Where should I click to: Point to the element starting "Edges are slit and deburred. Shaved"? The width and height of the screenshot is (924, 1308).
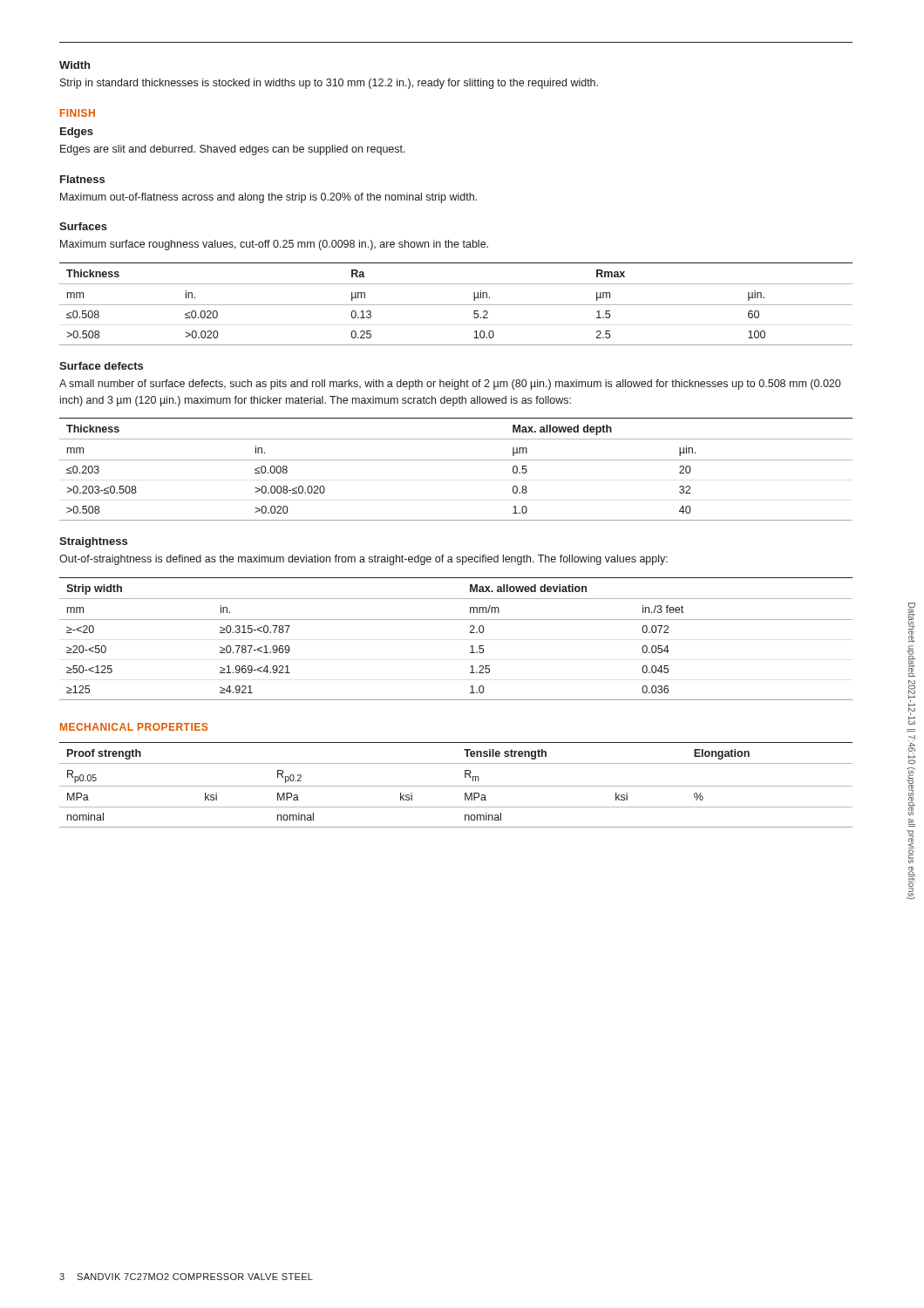click(233, 149)
